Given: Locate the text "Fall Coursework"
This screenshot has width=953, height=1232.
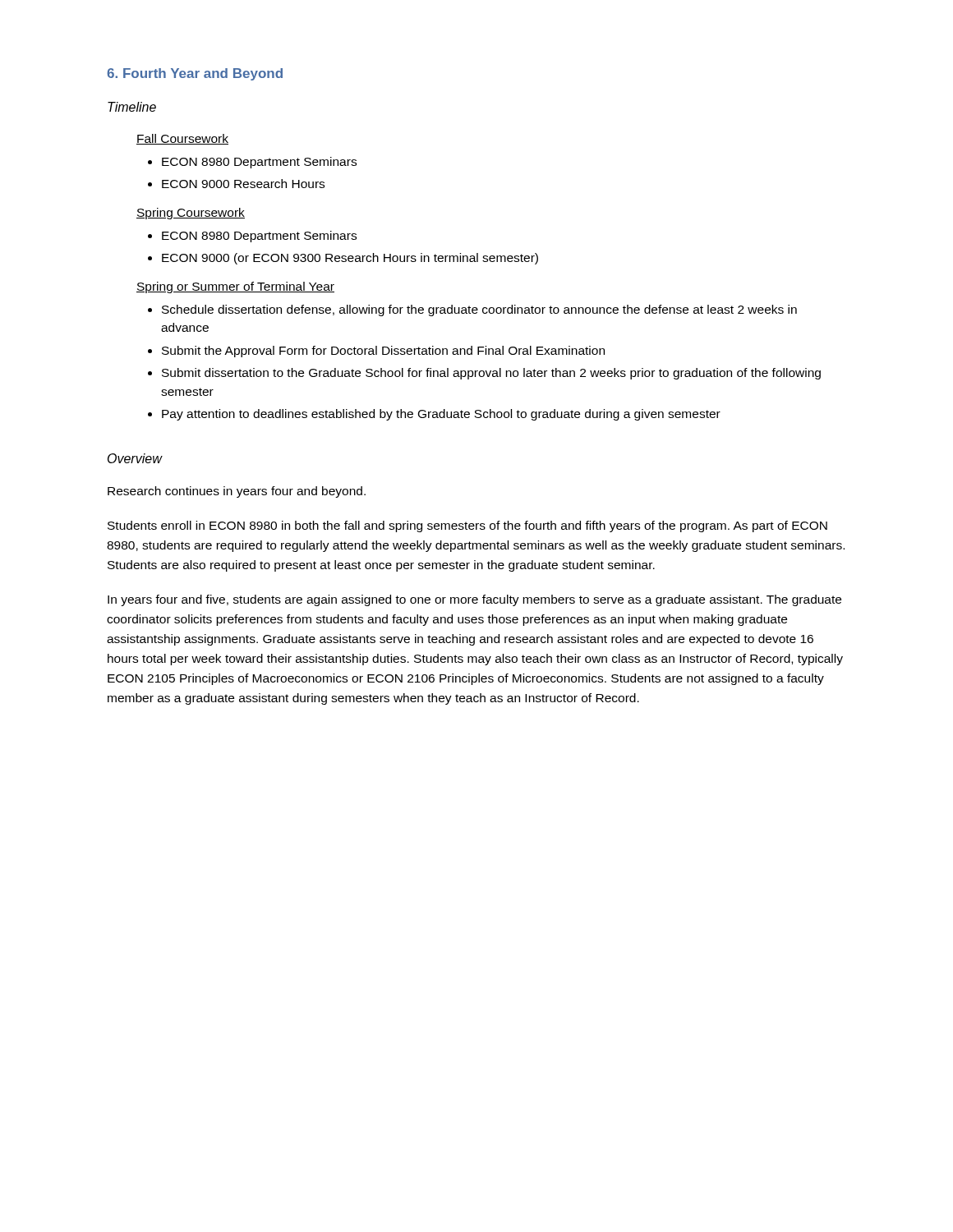Looking at the screenshot, I should (x=182, y=138).
